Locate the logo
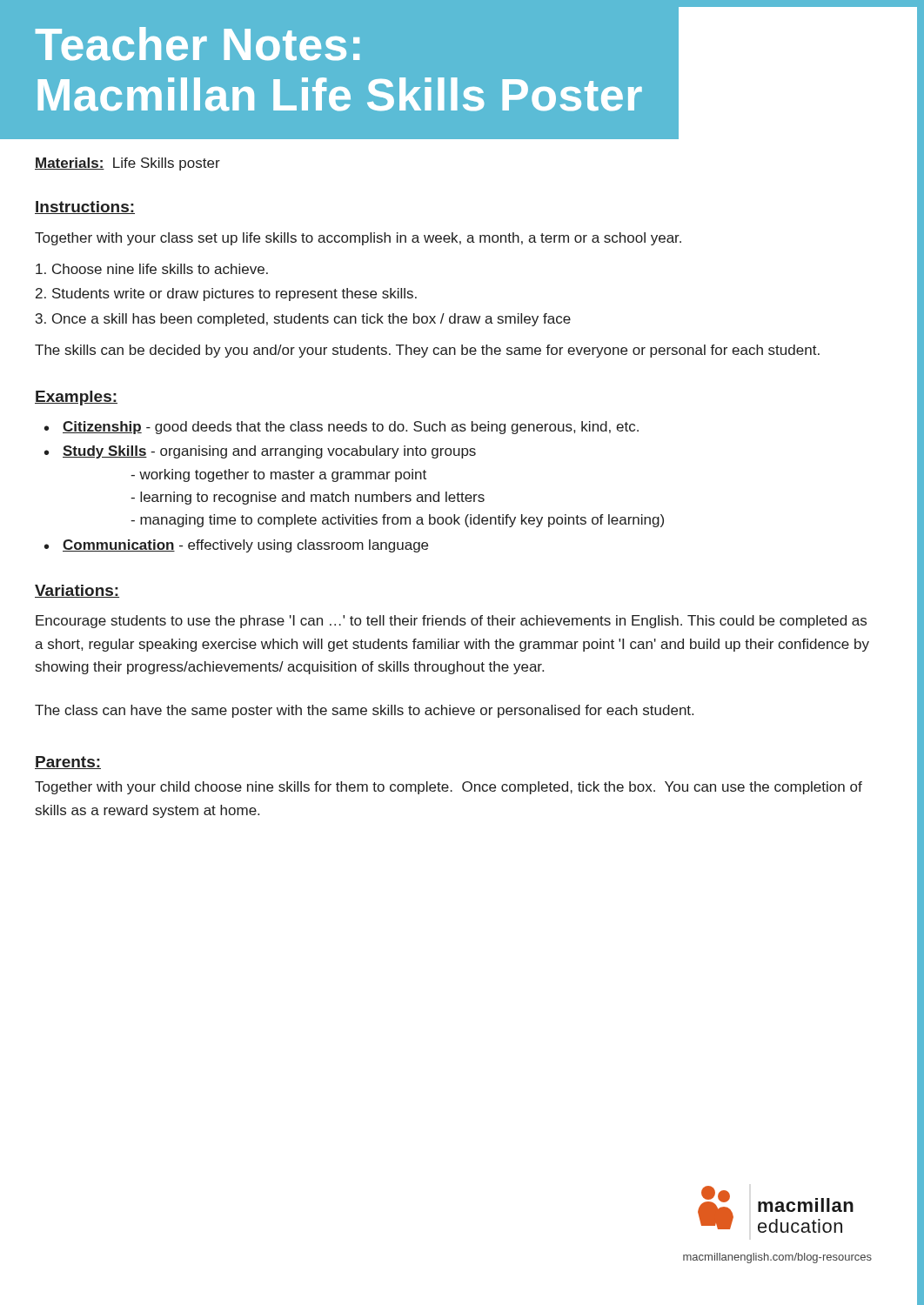 click(x=777, y=1222)
